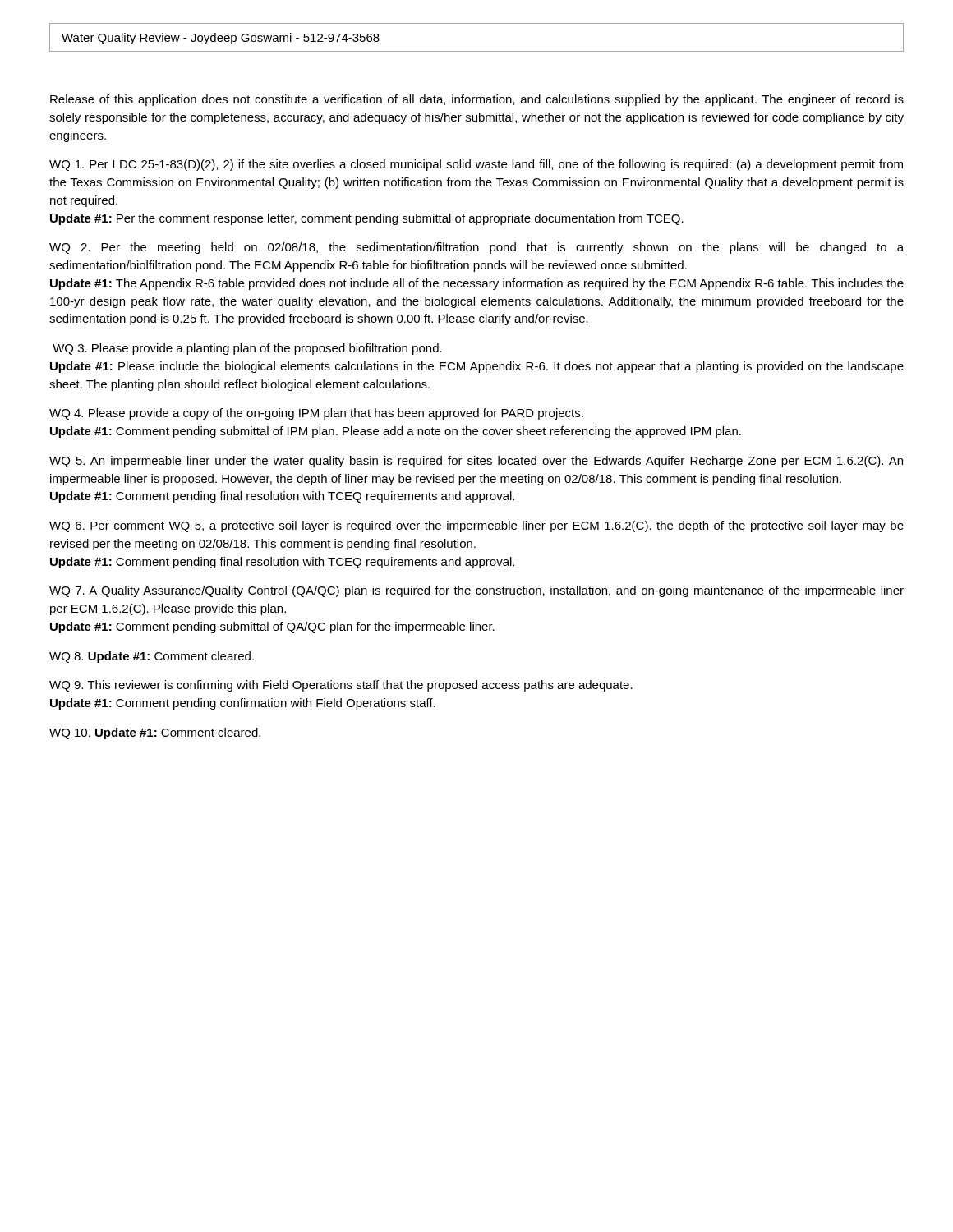Point to the text starting "WQ 3. Please provide"

[x=476, y=366]
